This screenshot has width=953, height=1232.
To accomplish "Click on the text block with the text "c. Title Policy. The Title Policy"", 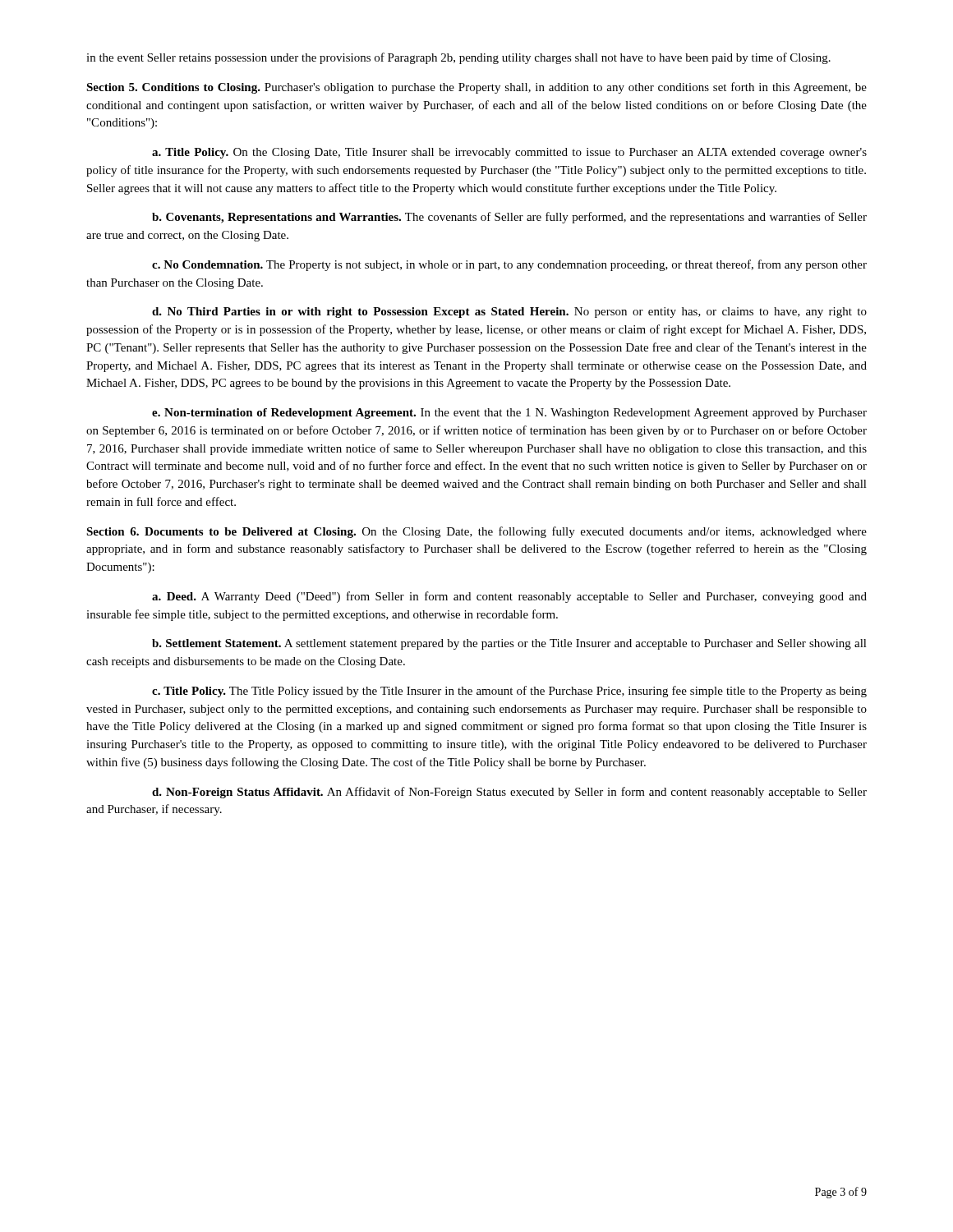I will point(476,726).
